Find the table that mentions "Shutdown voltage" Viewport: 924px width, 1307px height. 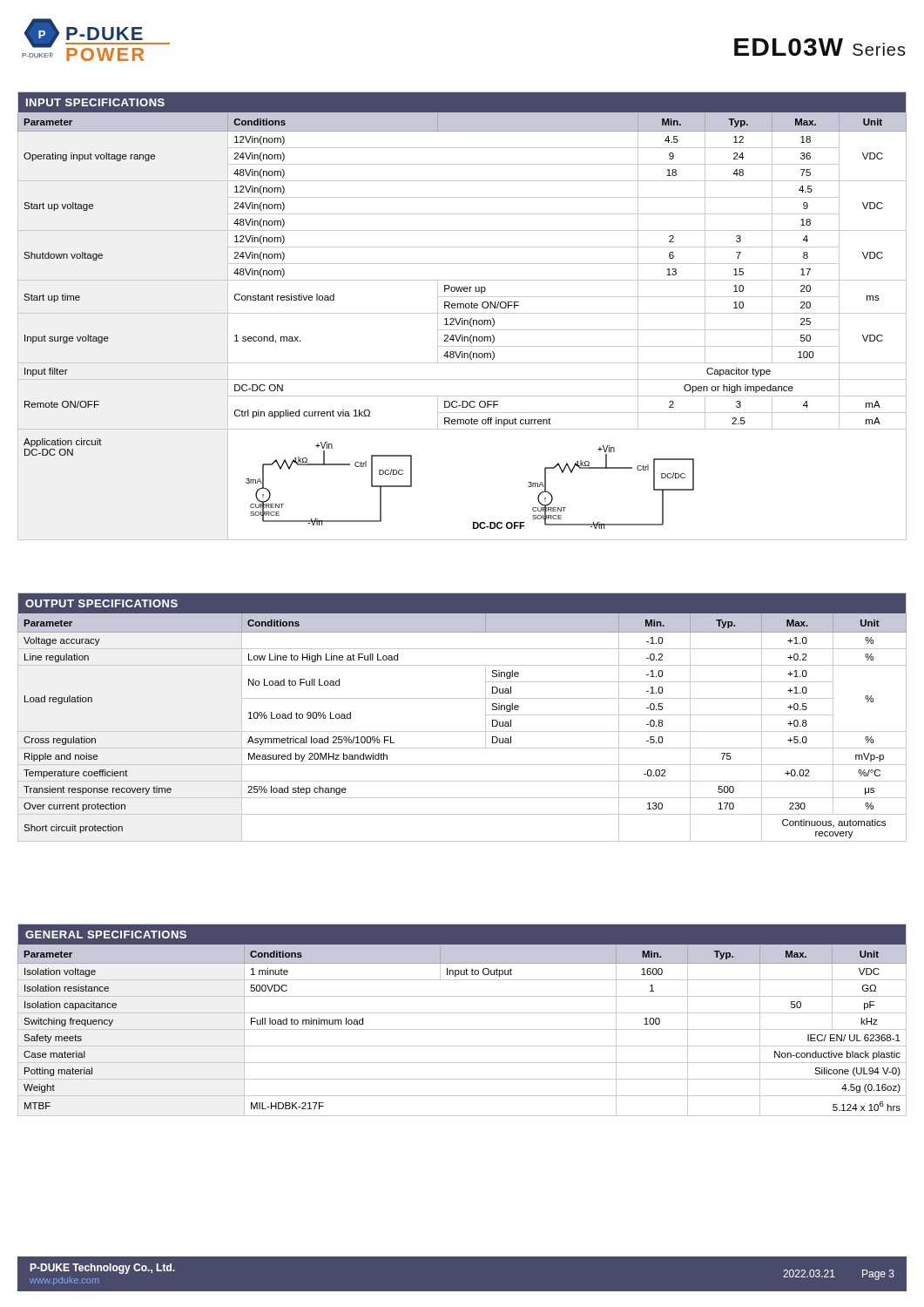tap(462, 316)
